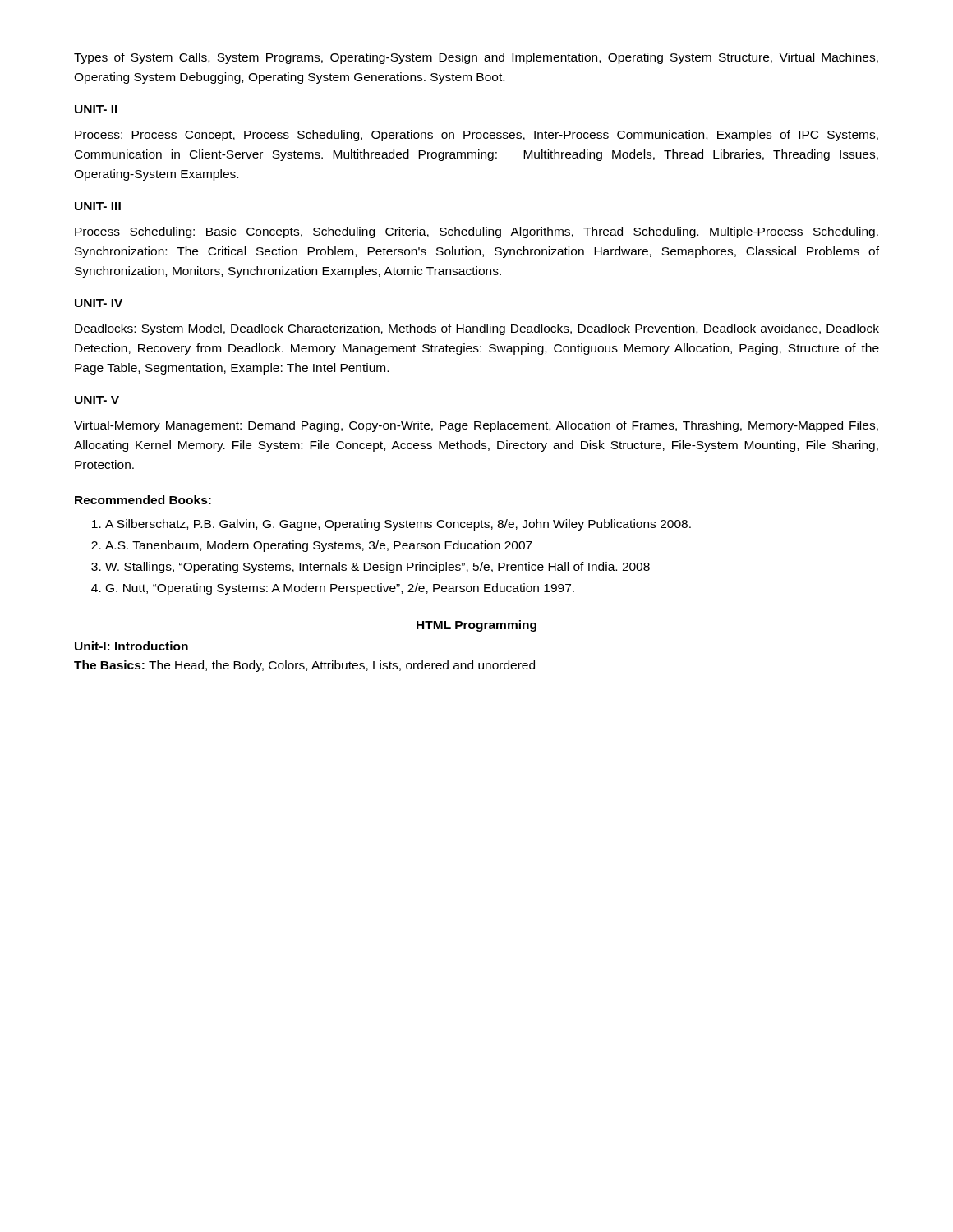Point to the region starting "W. Stallings, “Operating"
This screenshot has height=1232, width=953.
coord(378,567)
